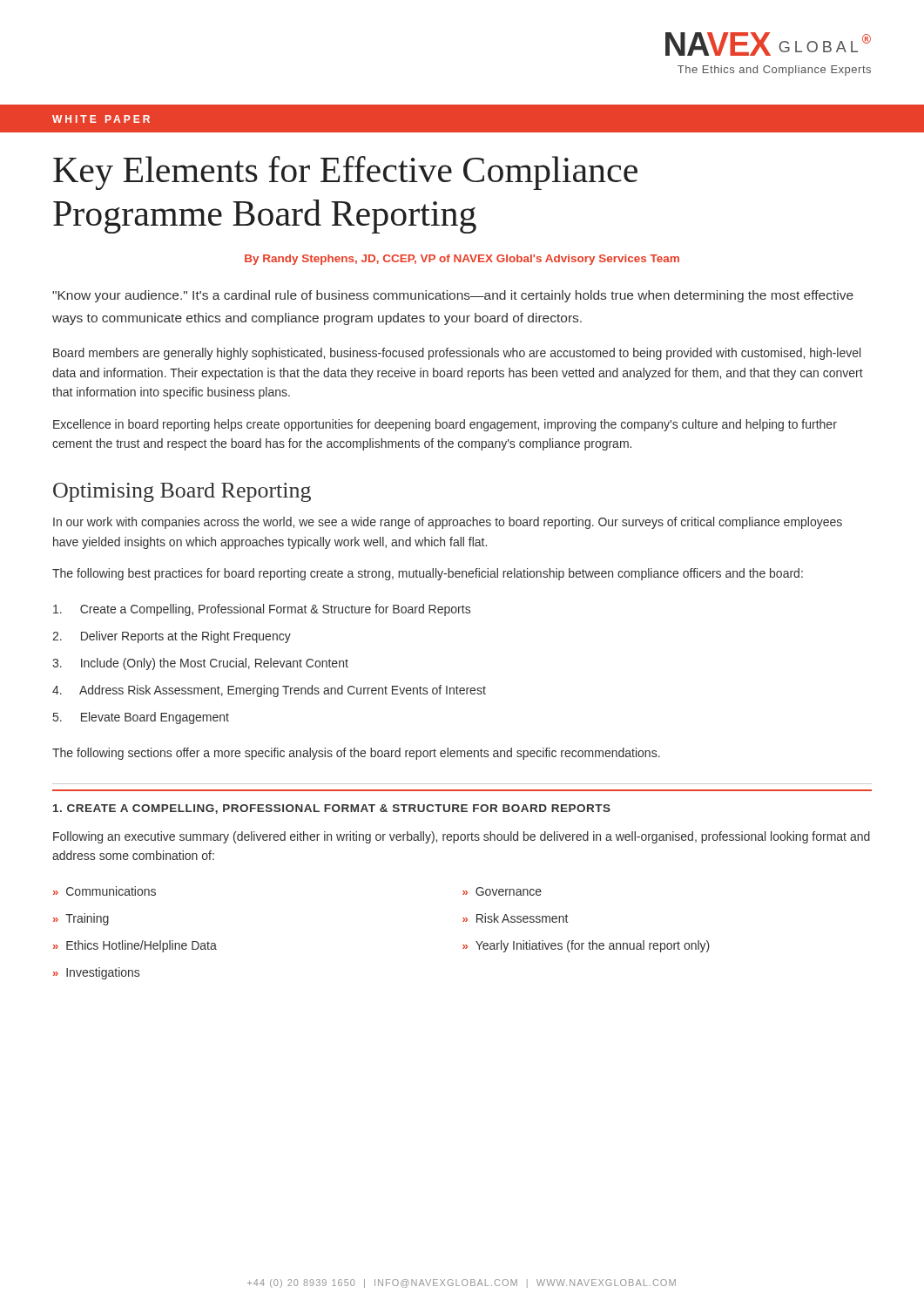Navigate to the text block starting "Create a Compelling, Professional Format & Structure for"
The height and width of the screenshot is (1307, 924).
262,609
